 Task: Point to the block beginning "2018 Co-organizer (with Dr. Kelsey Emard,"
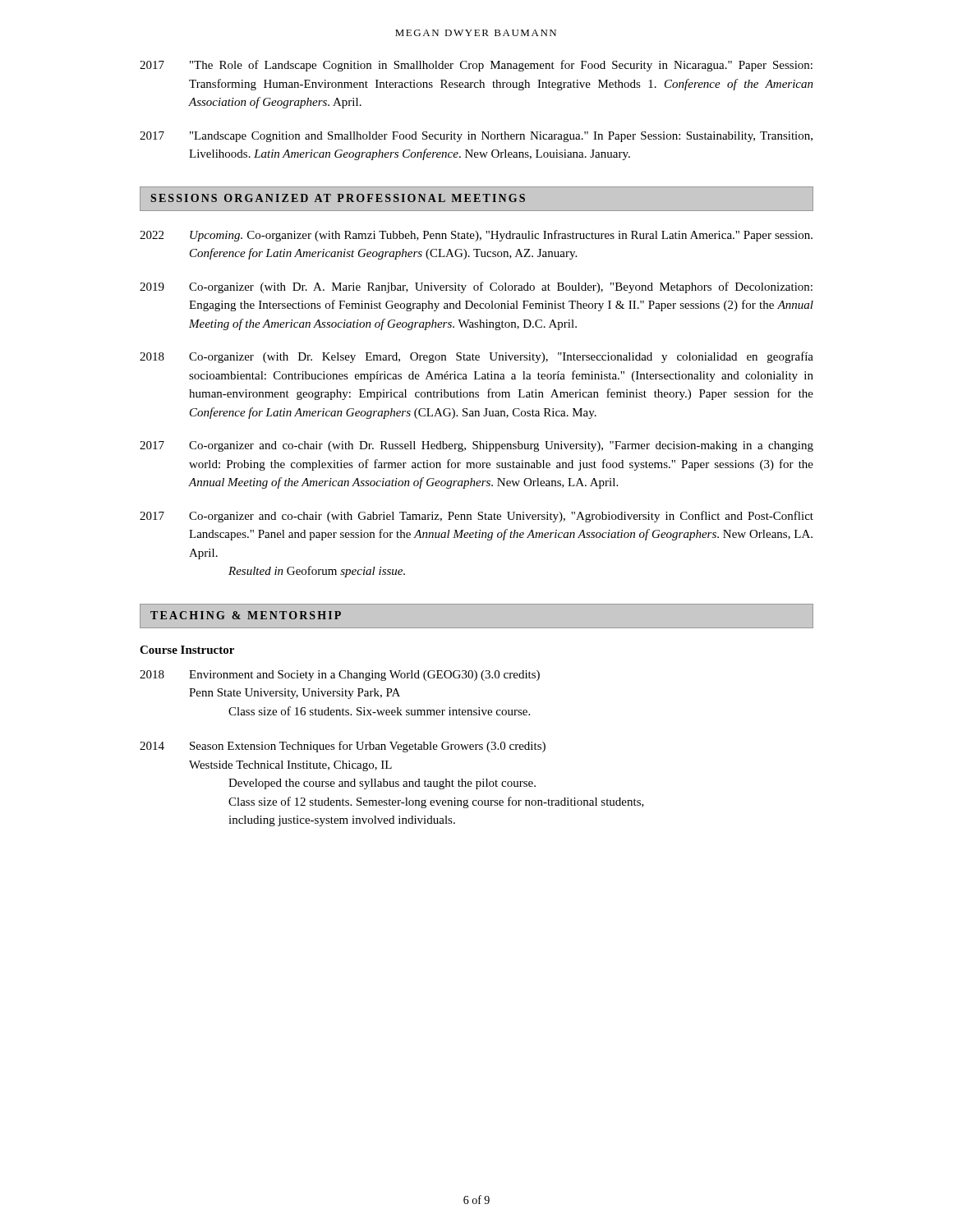[476, 384]
